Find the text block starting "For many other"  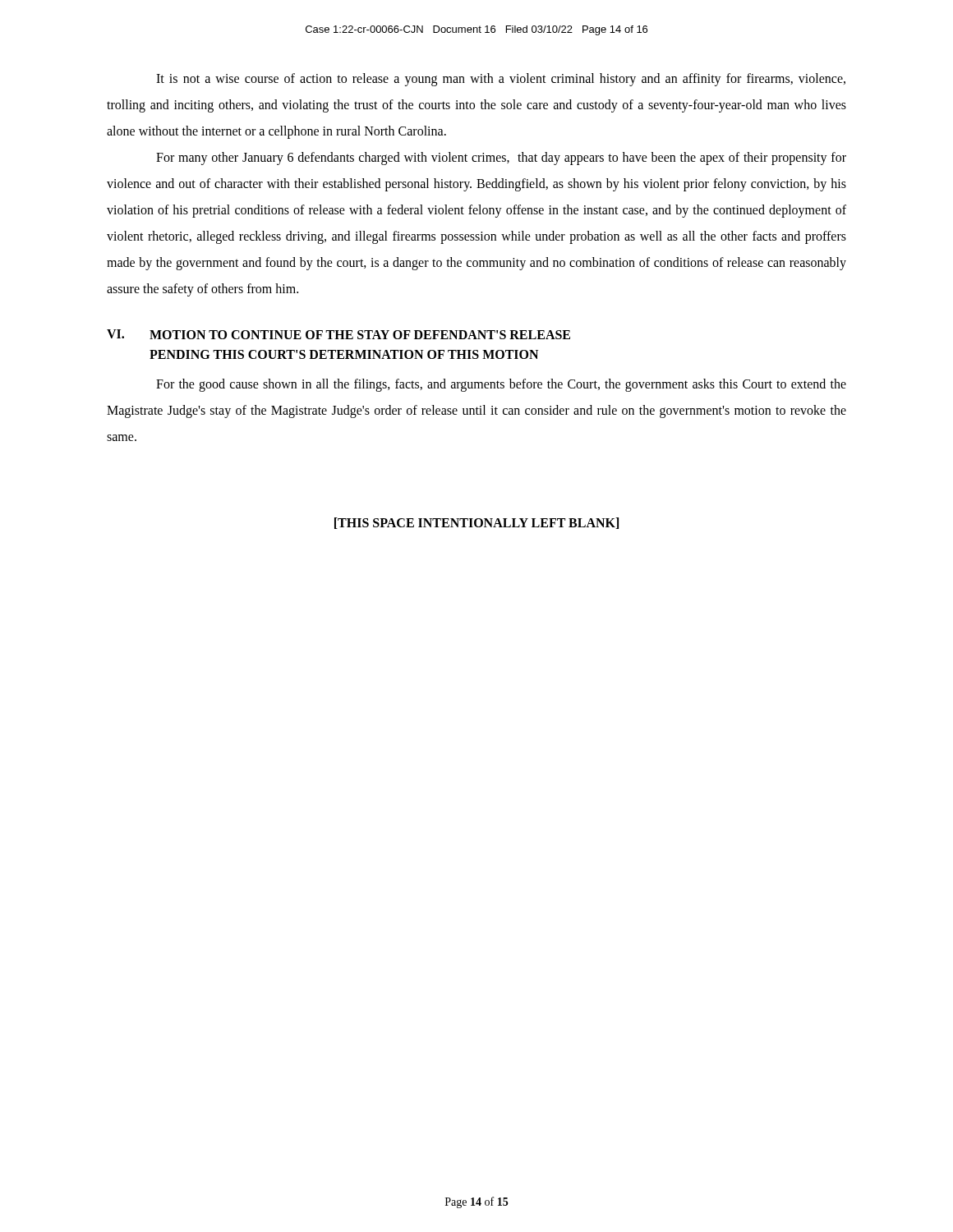point(476,223)
